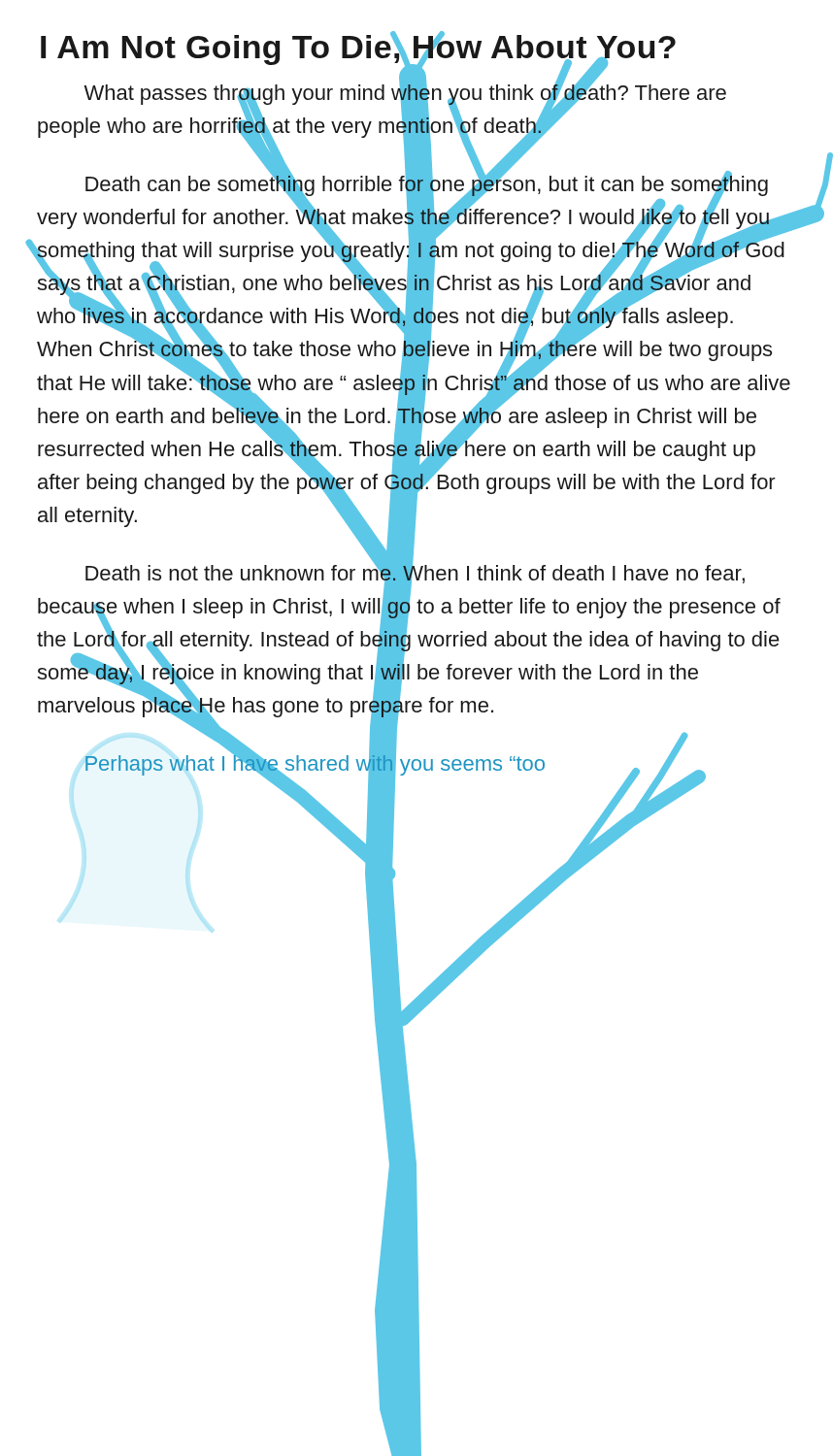The image size is (833, 1456).
Task: Navigate to the block starting "Perhaps what I have shared"
Action: click(416, 764)
